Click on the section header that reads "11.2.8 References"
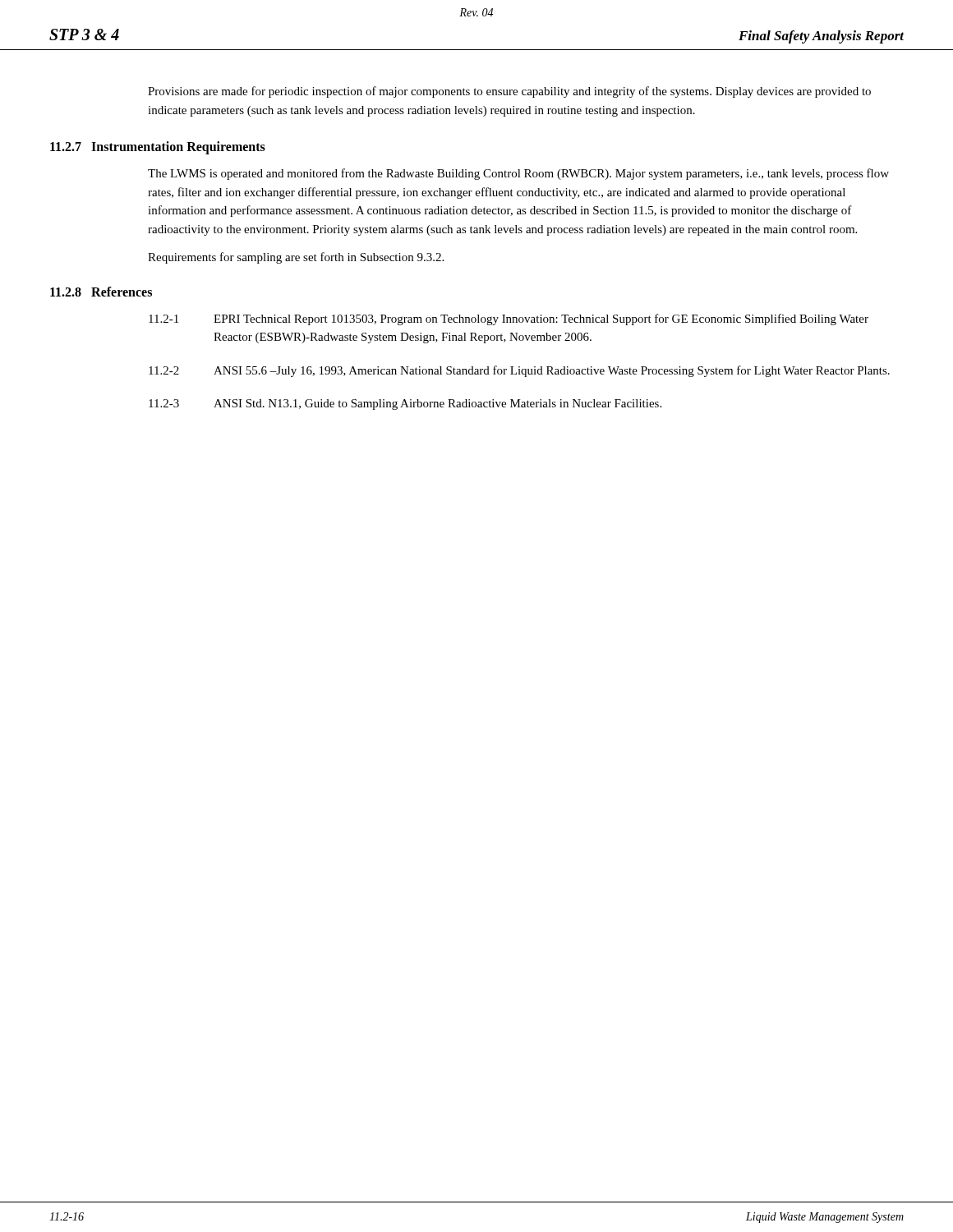953x1232 pixels. [101, 292]
